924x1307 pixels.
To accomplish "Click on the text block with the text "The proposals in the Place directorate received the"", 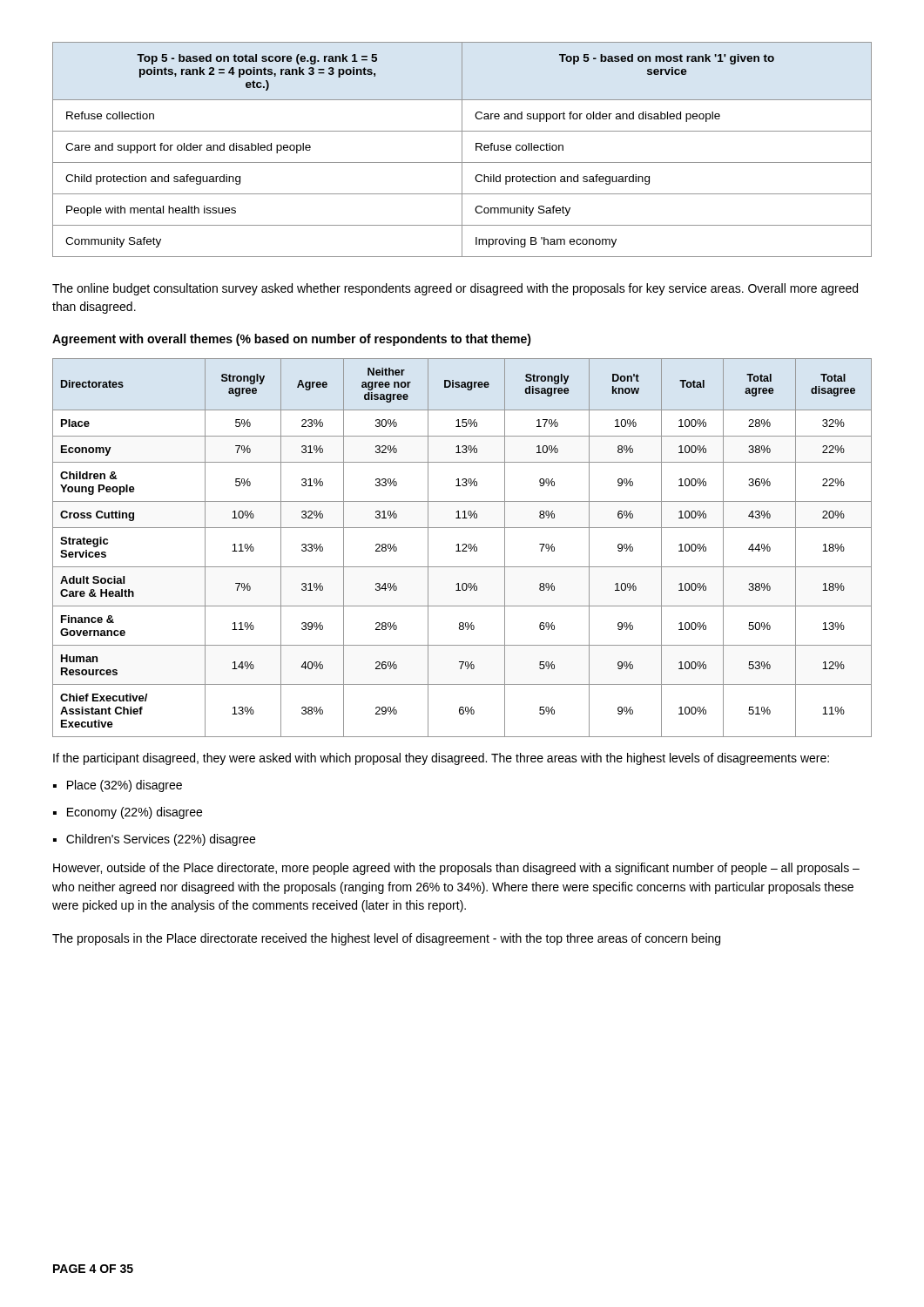I will coord(387,938).
